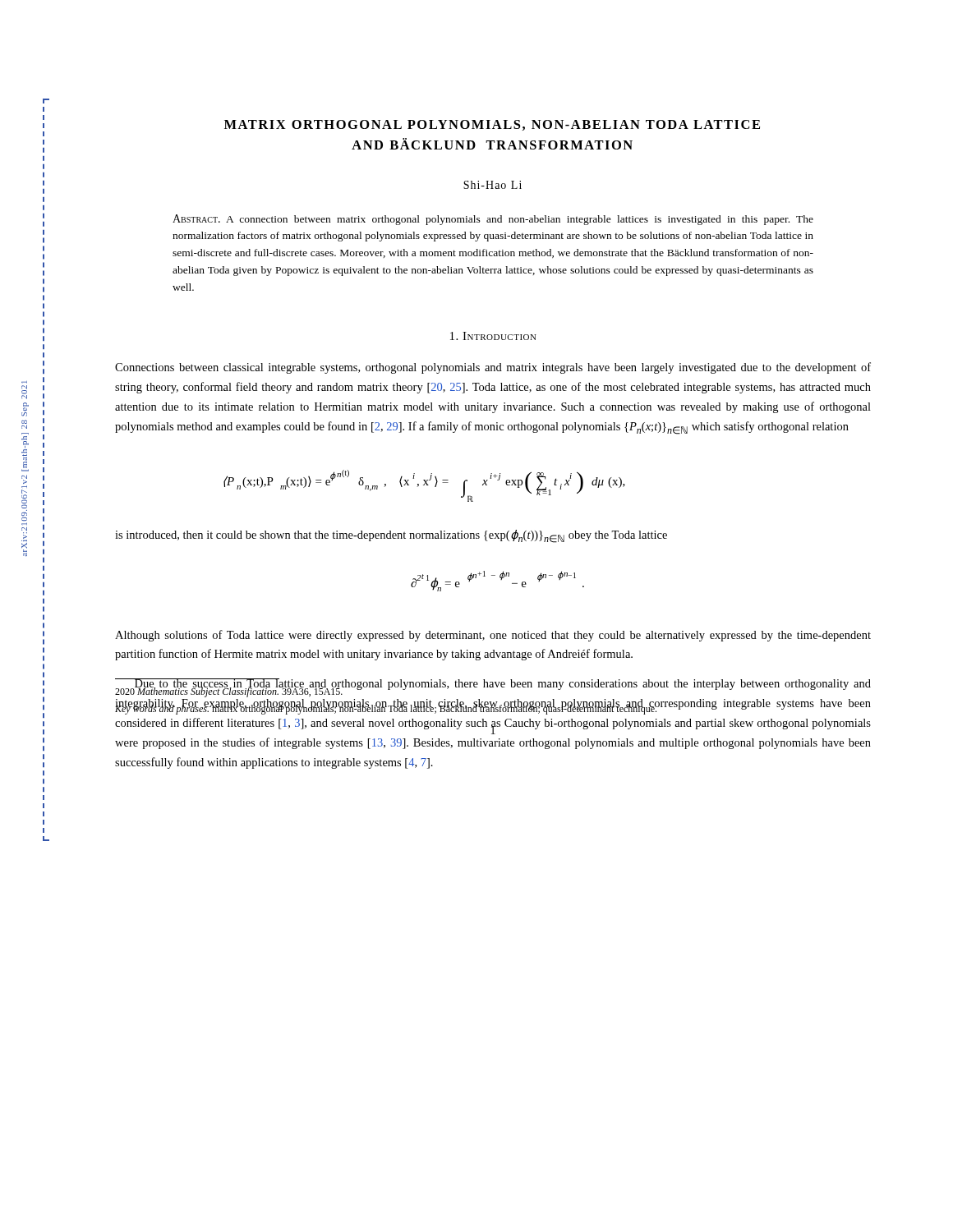Locate the block of text that opens with "Due to the success in Toda"
The width and height of the screenshot is (953, 1232).
coord(493,723)
